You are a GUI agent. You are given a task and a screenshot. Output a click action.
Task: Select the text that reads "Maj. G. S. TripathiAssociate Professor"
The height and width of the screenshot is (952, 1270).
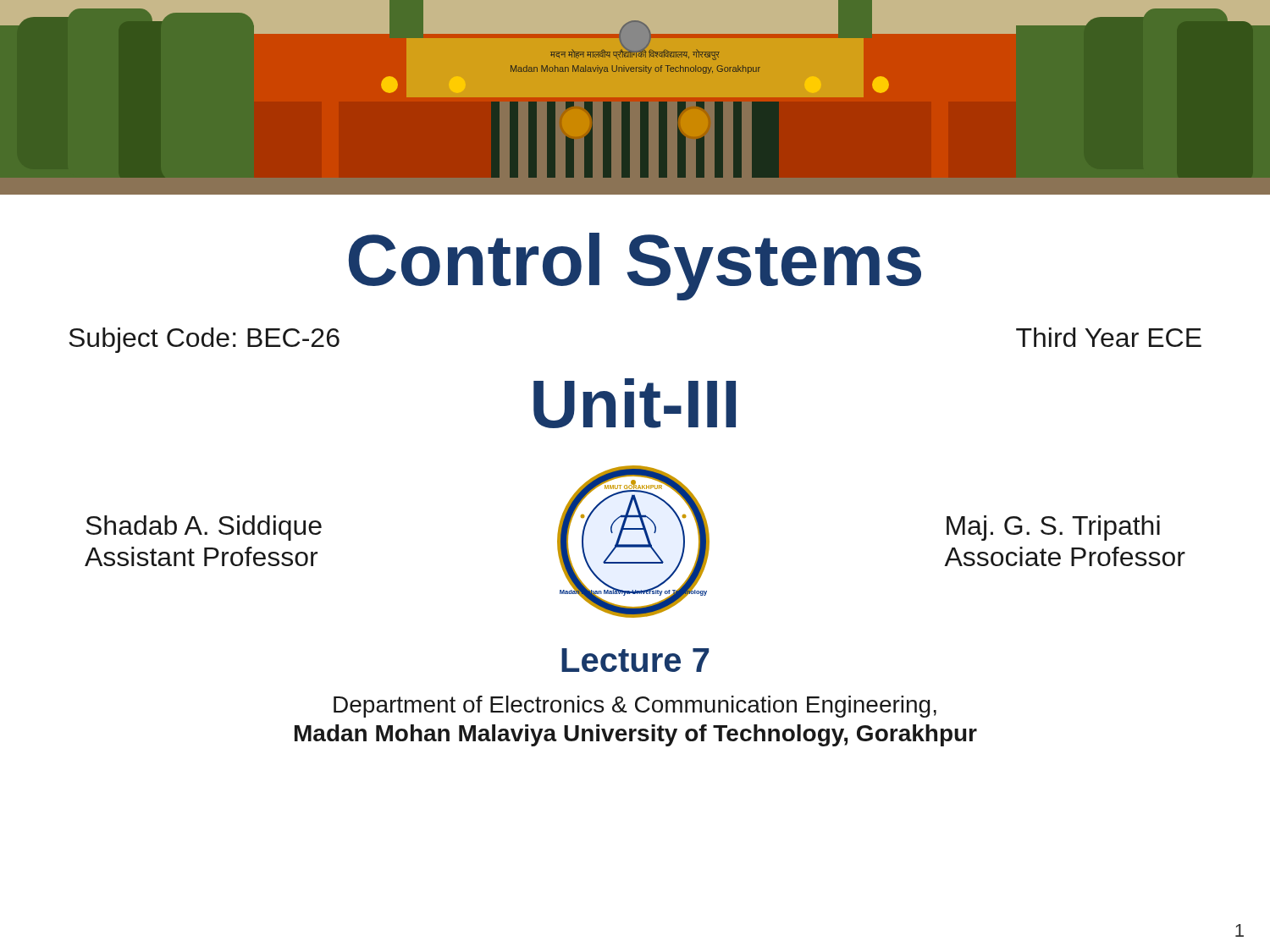1065,541
